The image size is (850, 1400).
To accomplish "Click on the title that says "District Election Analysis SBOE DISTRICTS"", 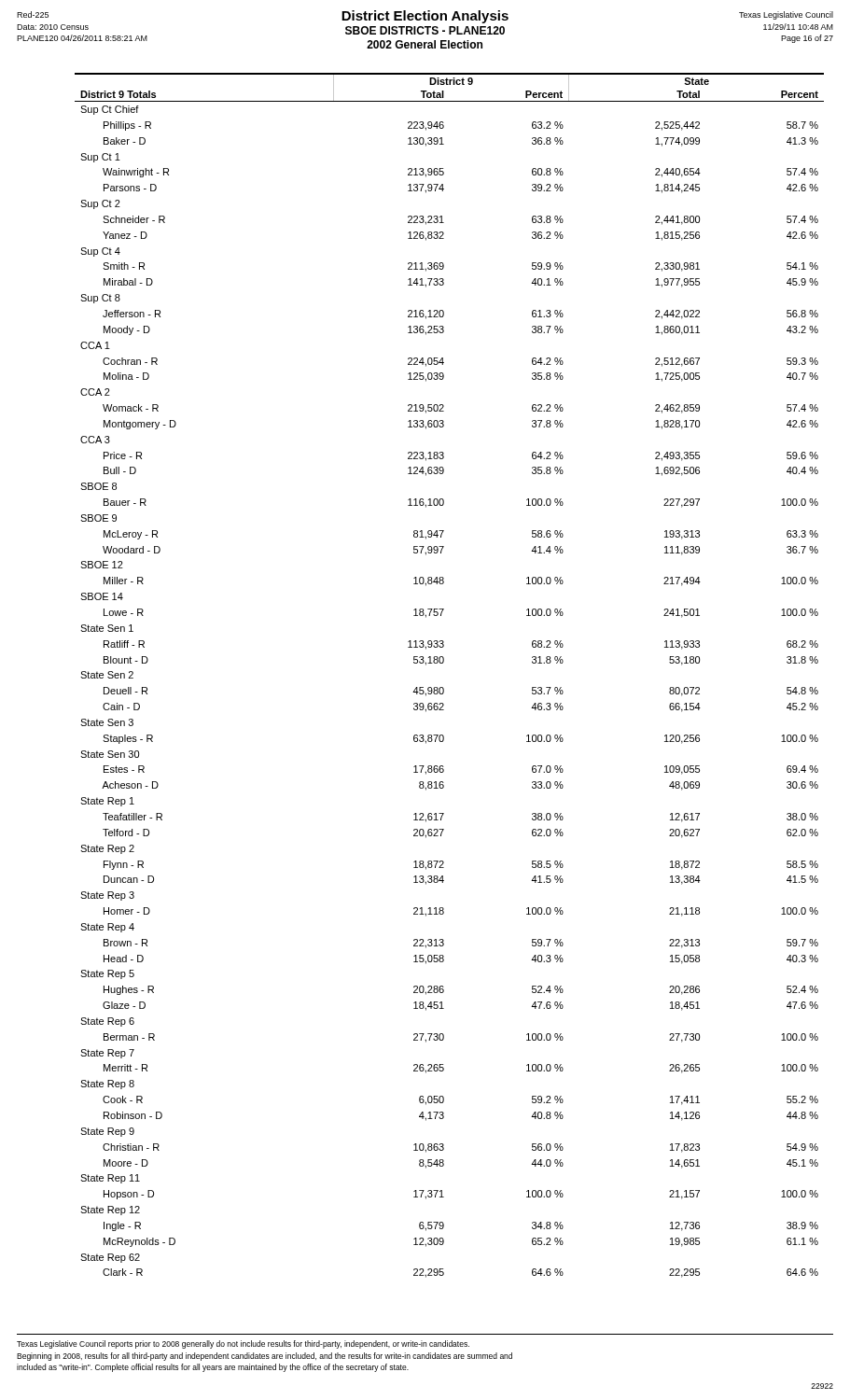I will pyautogui.click(x=425, y=29).
